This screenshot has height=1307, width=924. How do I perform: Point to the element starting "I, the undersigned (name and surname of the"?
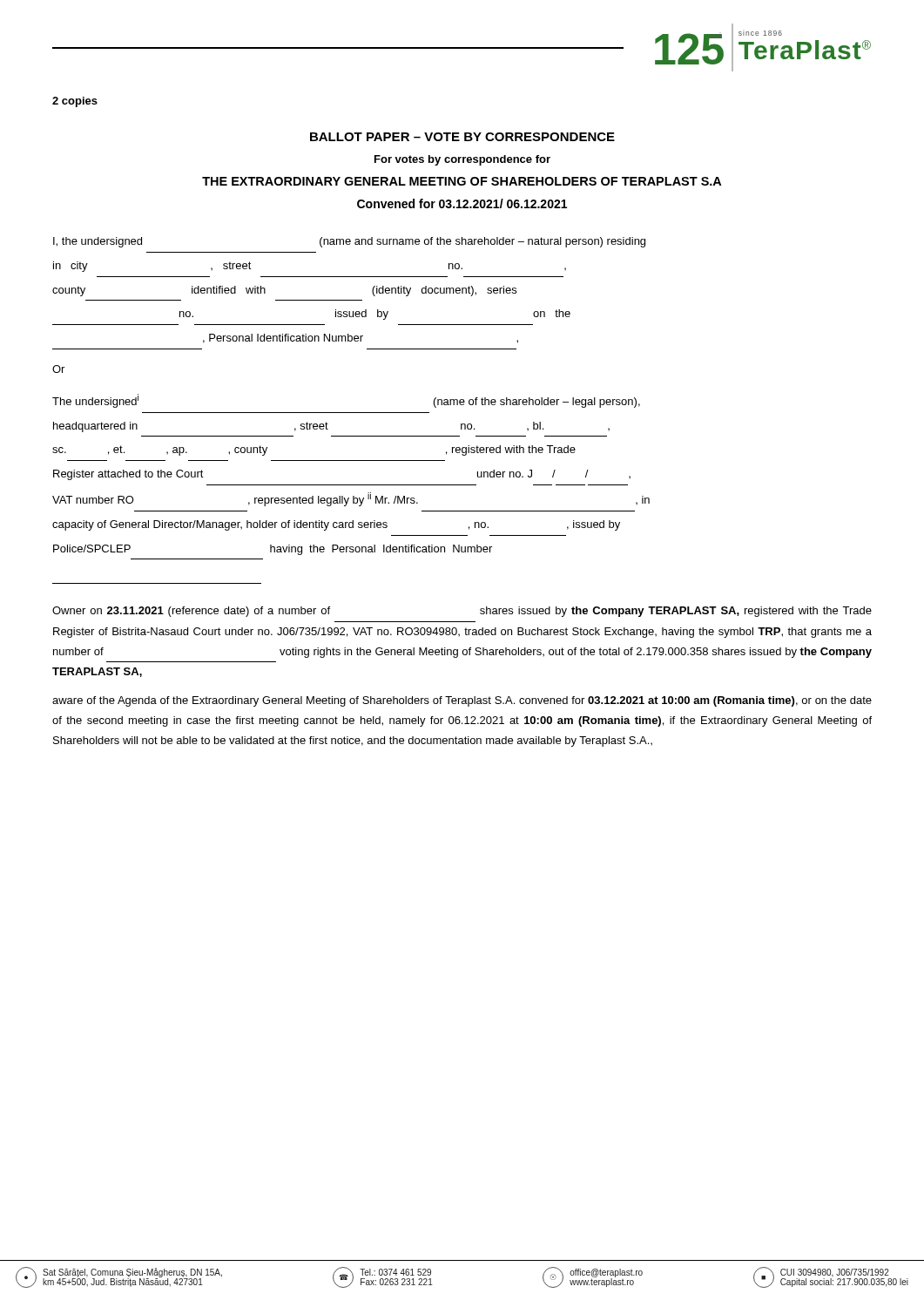pyautogui.click(x=349, y=242)
